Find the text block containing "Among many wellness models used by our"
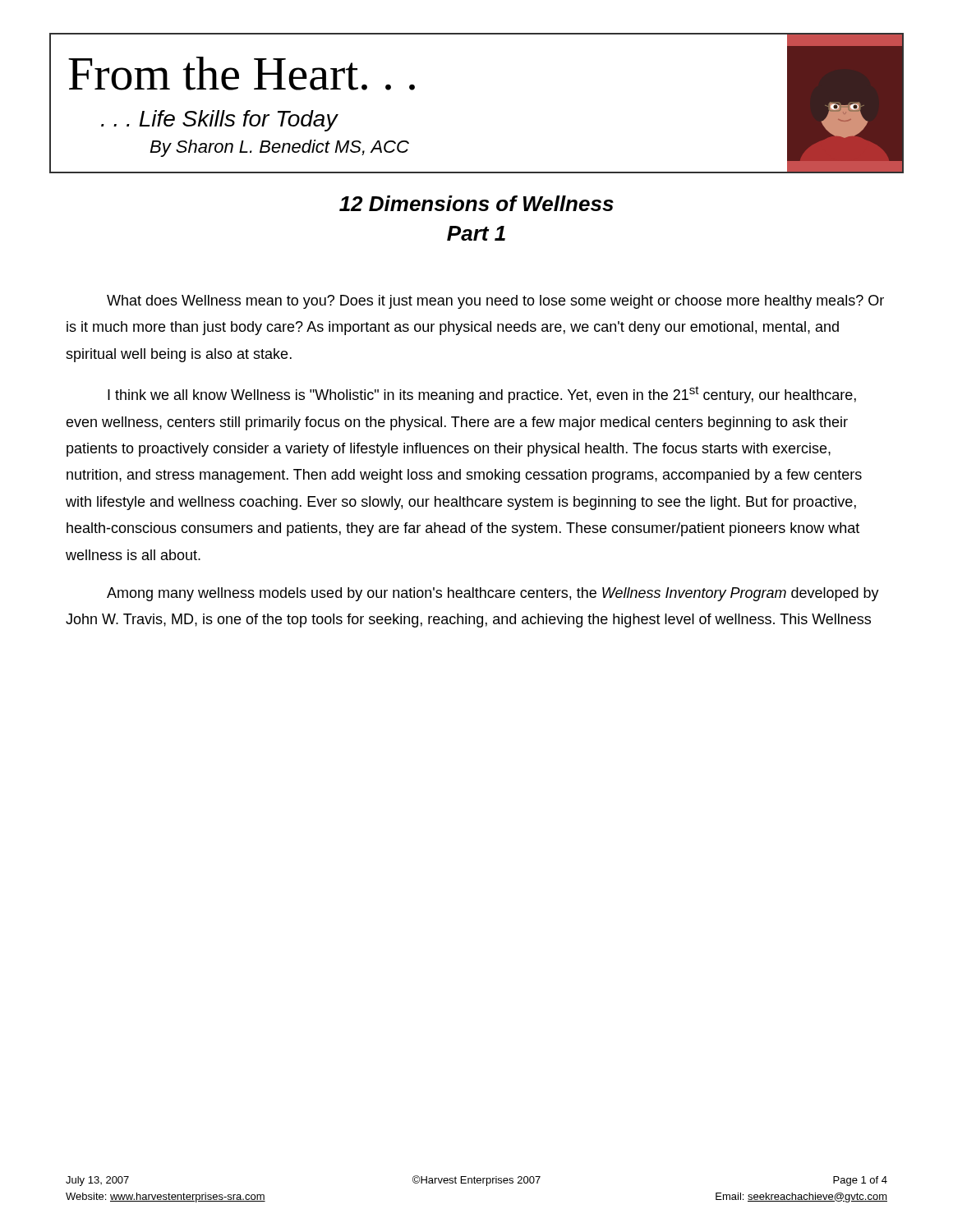This screenshot has height=1232, width=953. (x=472, y=606)
